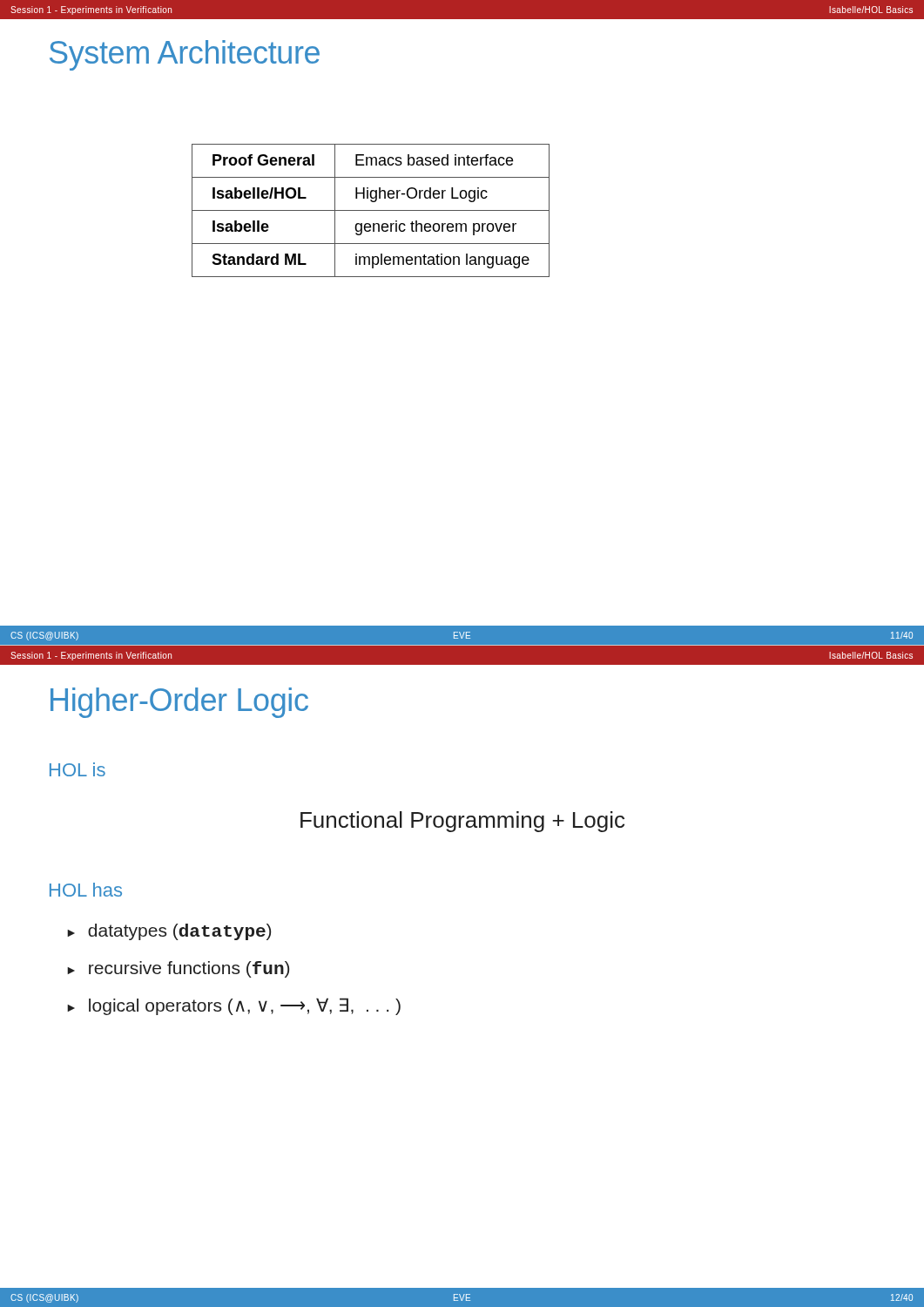Select the section header that reads "HOL is"
The image size is (924, 1307).
[77, 770]
